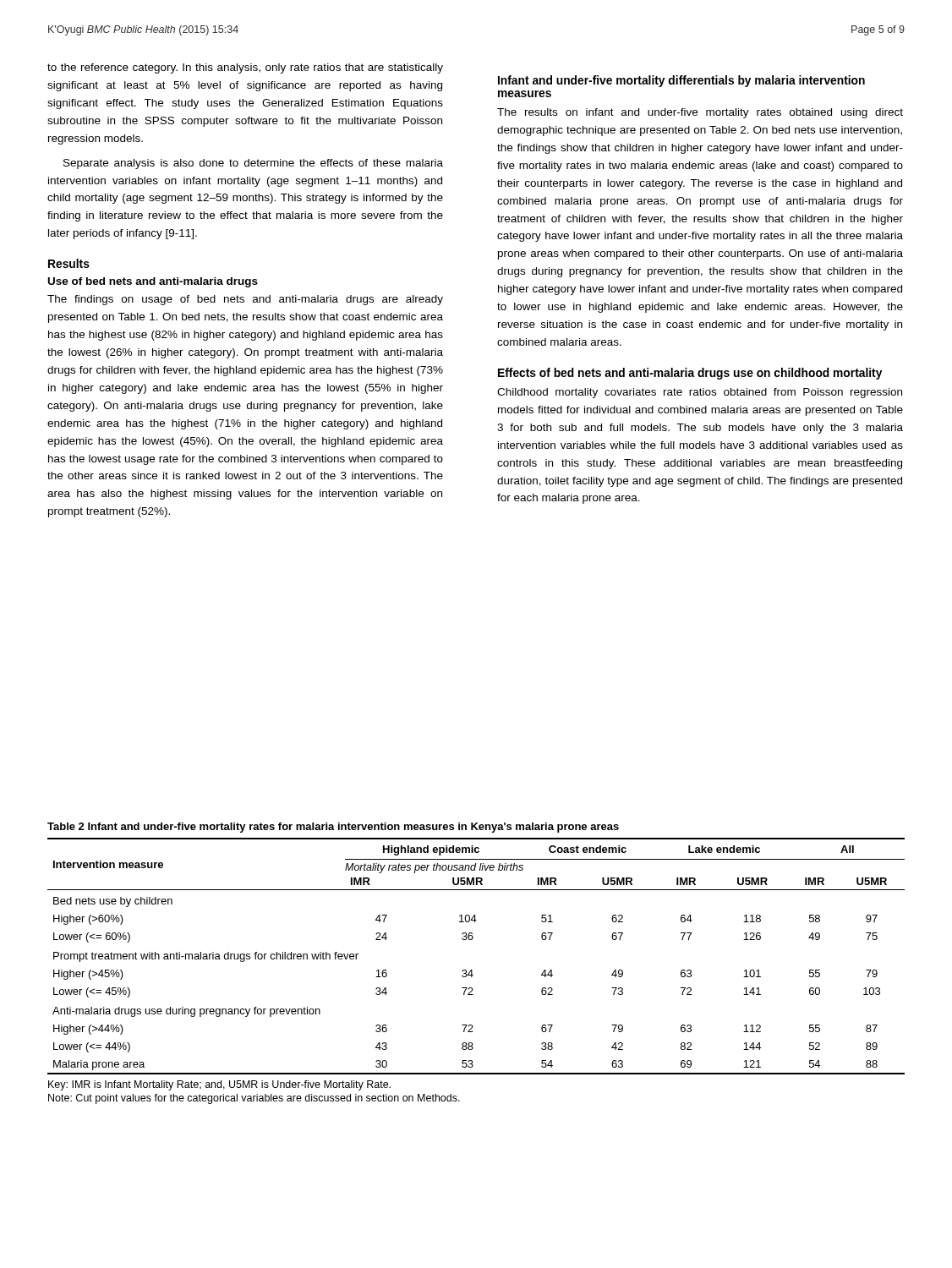Click on the block starting "Childhood mortality covariates rate ratios obtained from Poisson"
This screenshot has height=1268, width=952.
pyautogui.click(x=700, y=446)
